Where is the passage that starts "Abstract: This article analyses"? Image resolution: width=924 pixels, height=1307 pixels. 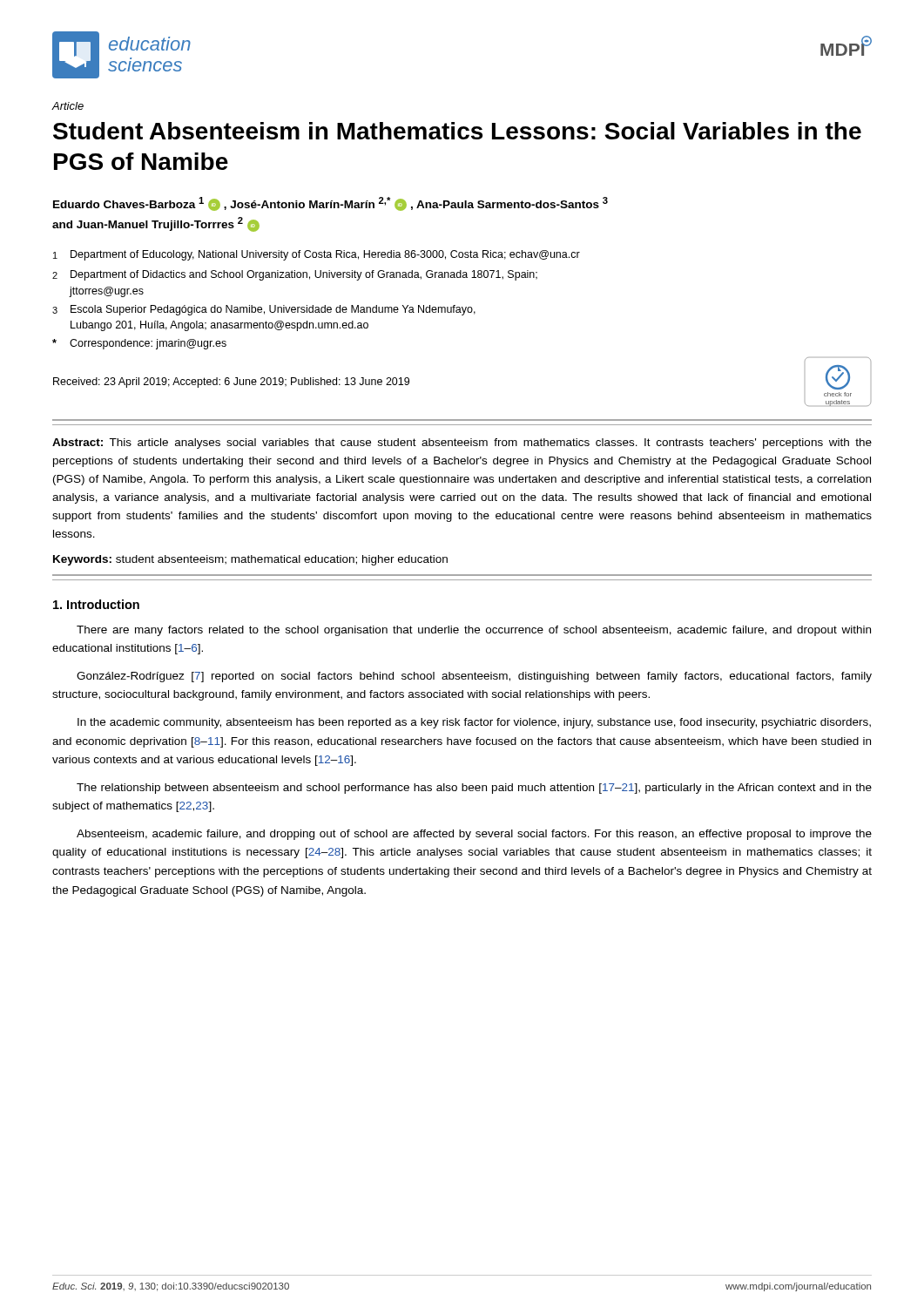click(x=462, y=488)
